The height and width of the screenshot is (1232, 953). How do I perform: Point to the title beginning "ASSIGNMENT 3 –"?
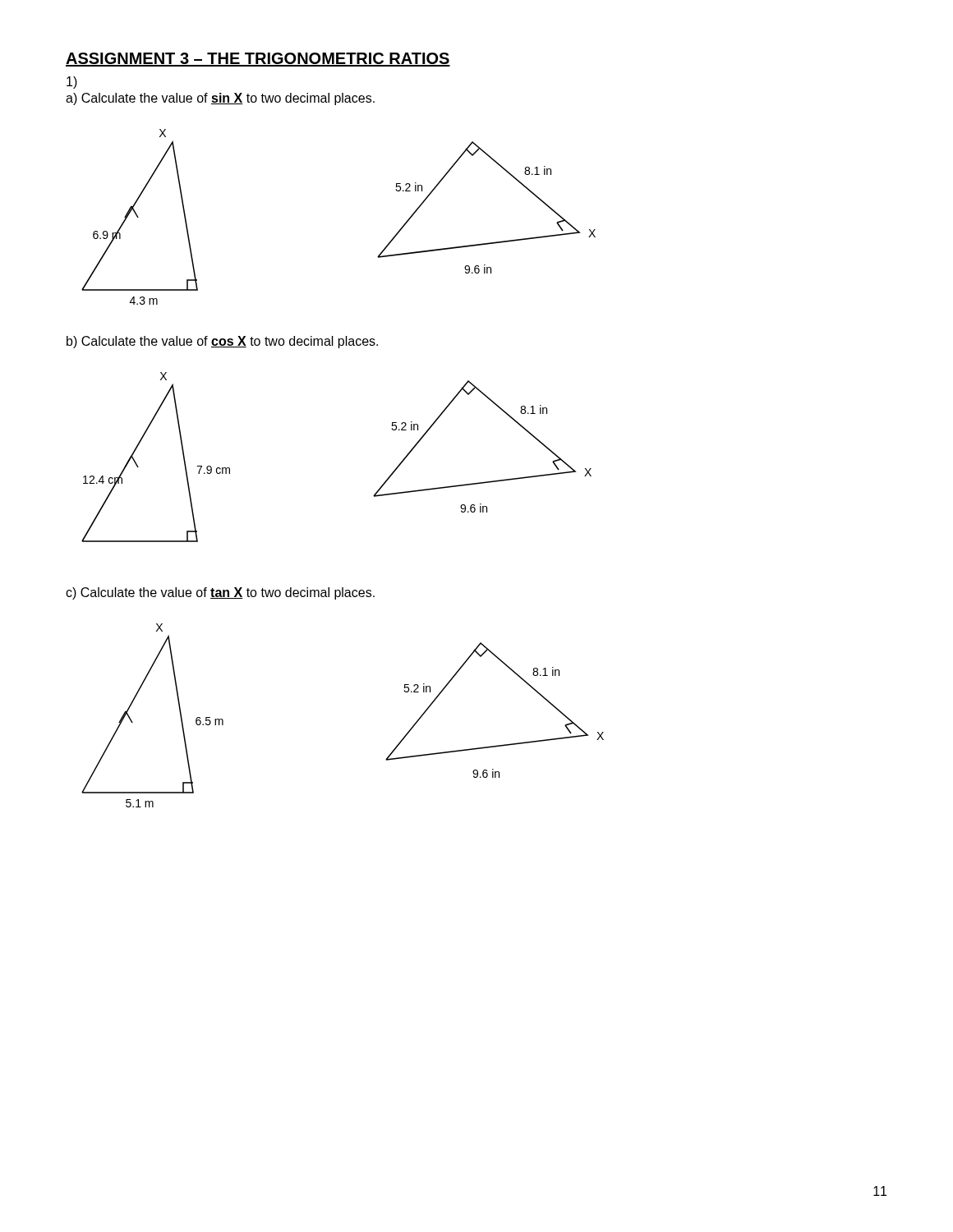pos(258,58)
